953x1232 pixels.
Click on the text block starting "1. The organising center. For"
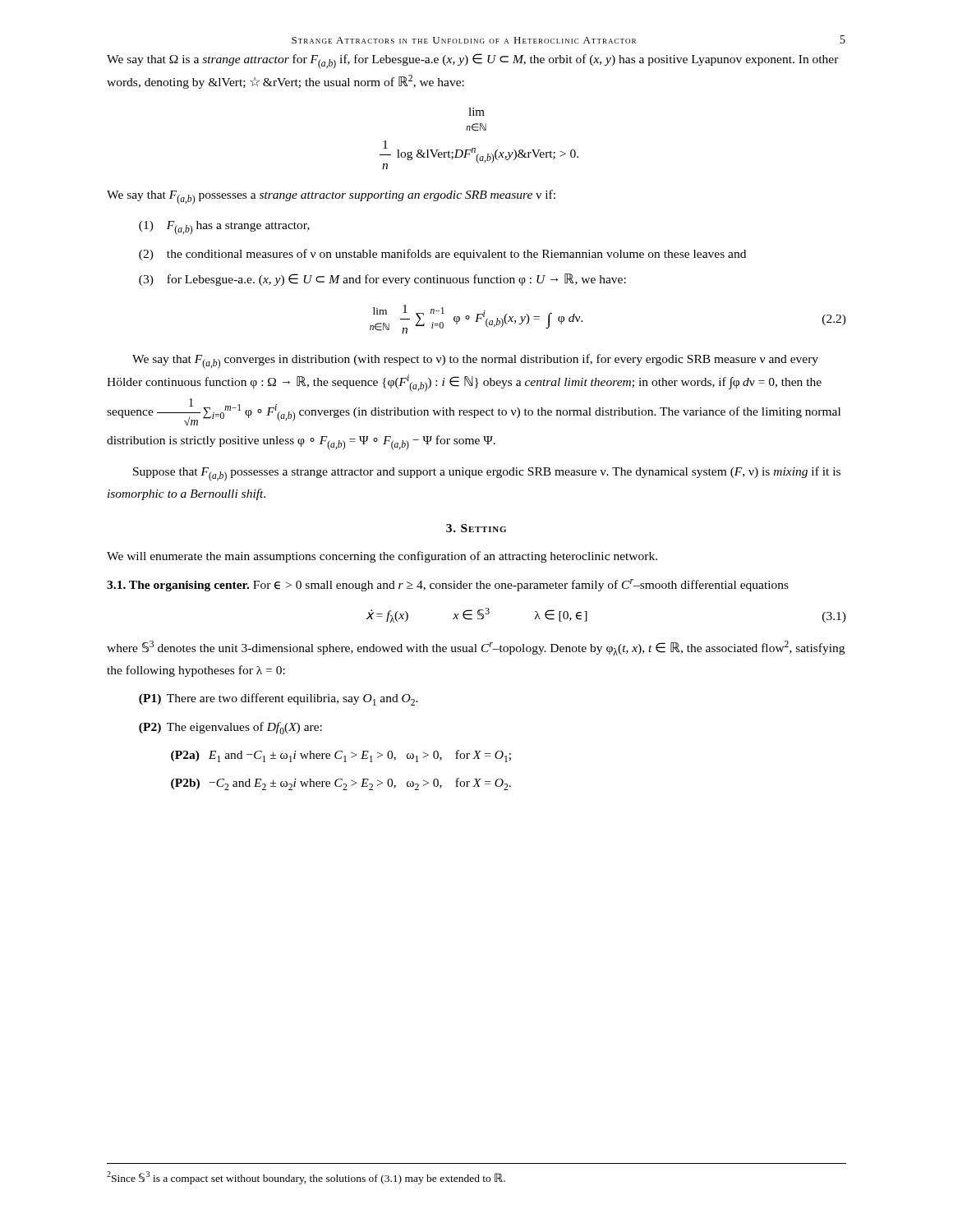tap(476, 584)
